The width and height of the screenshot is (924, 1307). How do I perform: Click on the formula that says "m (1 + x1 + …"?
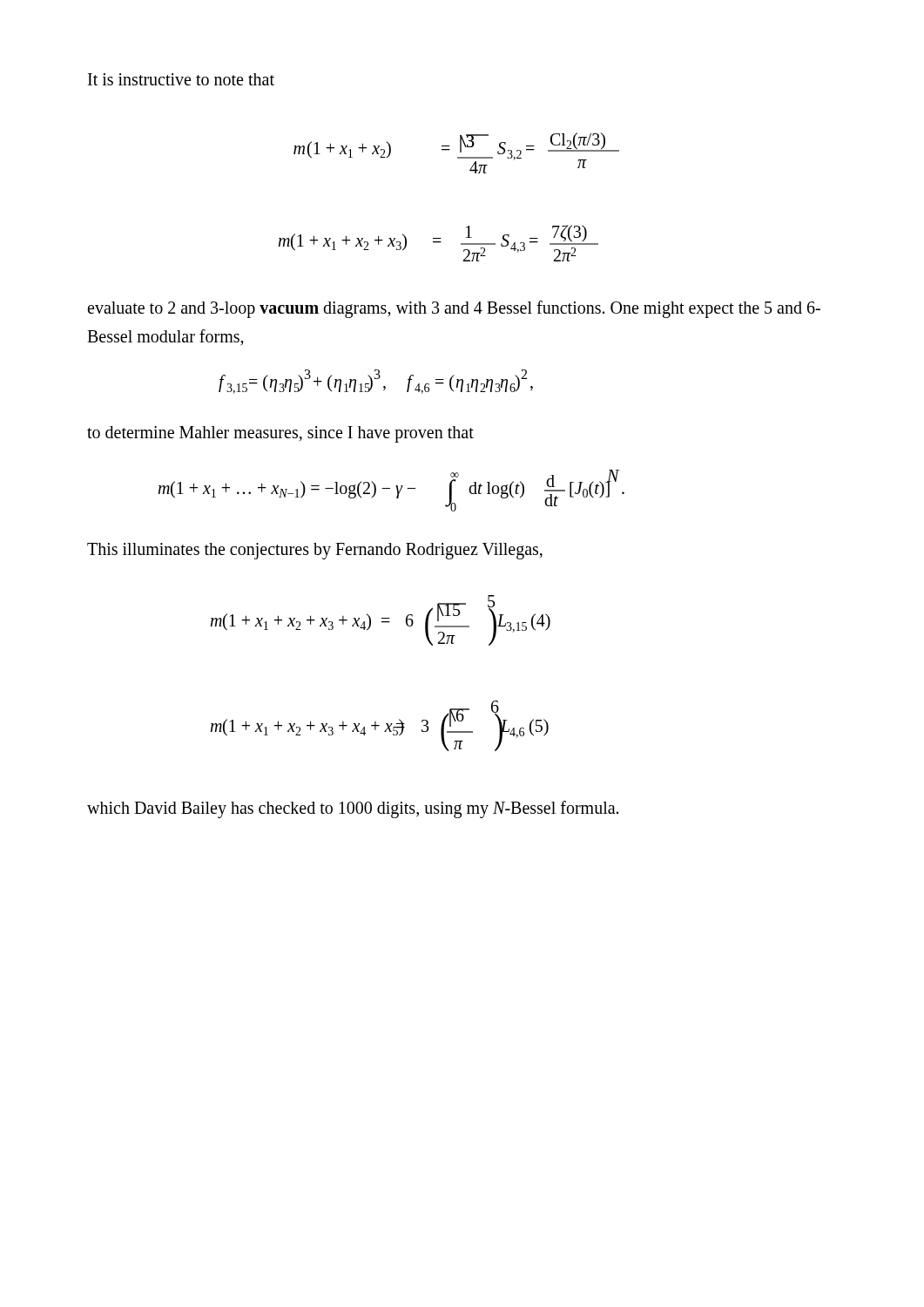462,488
